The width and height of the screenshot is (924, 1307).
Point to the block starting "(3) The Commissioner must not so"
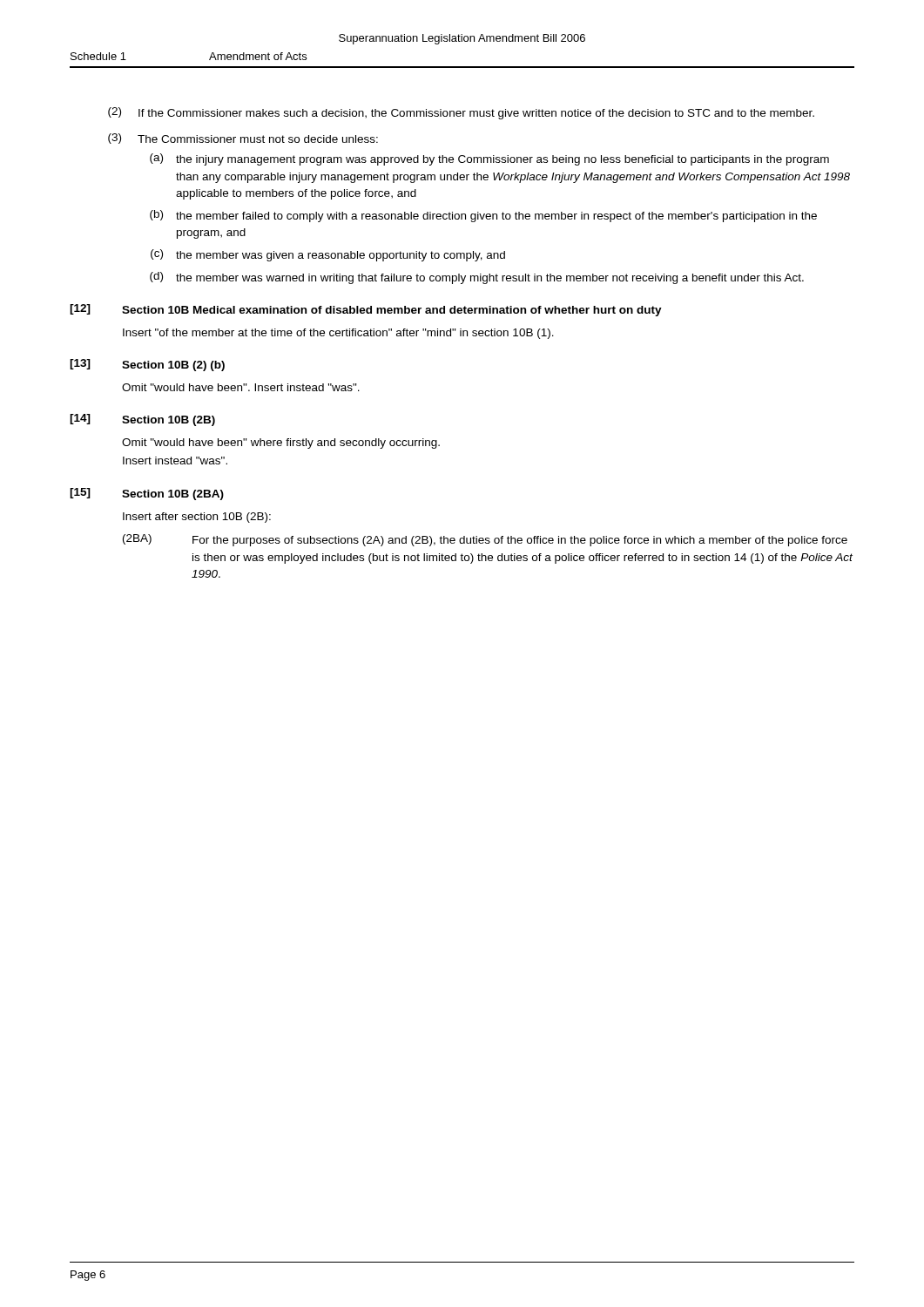pyautogui.click(x=243, y=139)
